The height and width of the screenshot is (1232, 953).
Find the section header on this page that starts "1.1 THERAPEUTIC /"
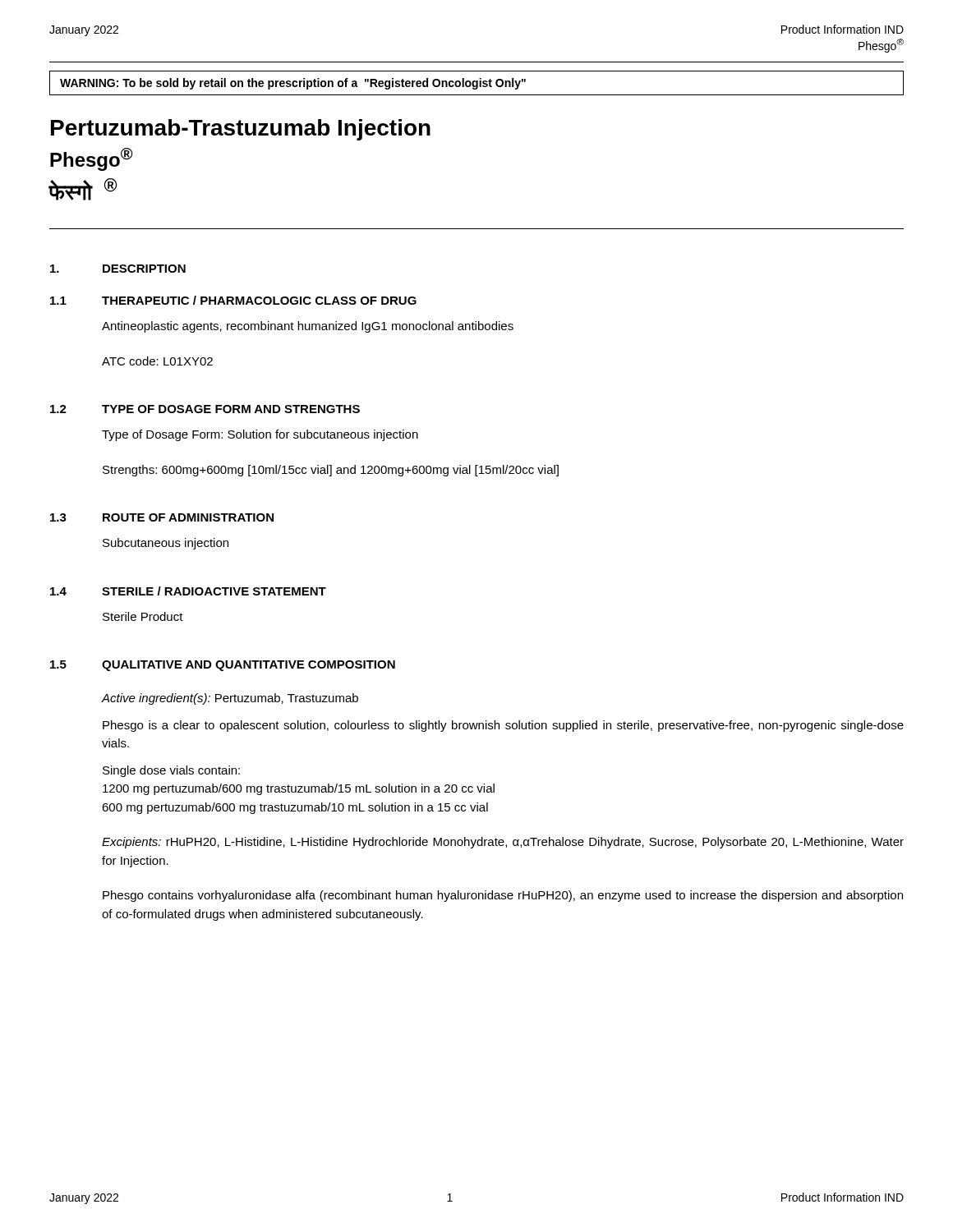click(233, 300)
